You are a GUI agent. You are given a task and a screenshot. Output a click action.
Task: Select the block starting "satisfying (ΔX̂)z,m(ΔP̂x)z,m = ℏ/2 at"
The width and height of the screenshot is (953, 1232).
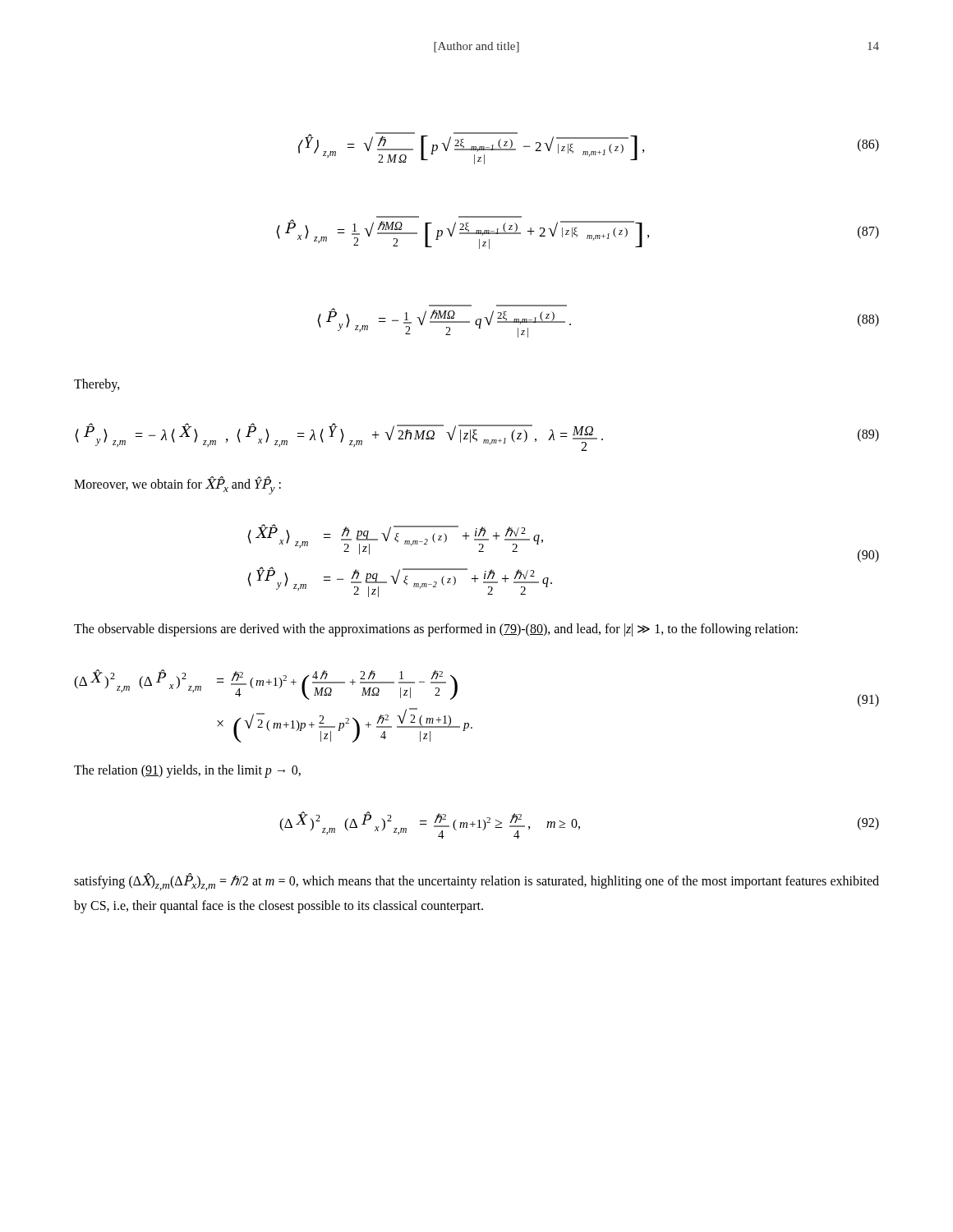[476, 893]
